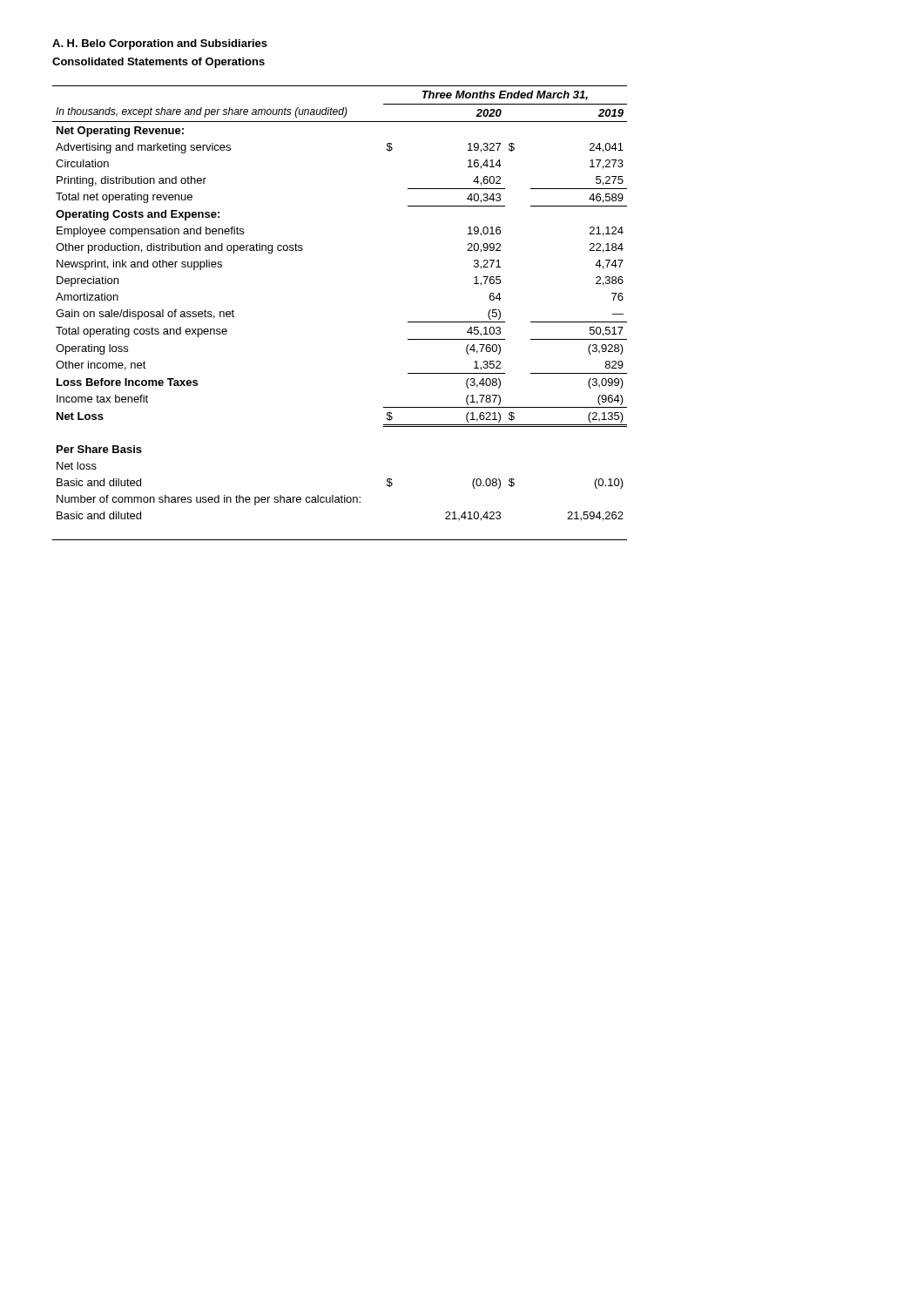Find a table
Screen dimensions: 1307x924
pos(357,313)
